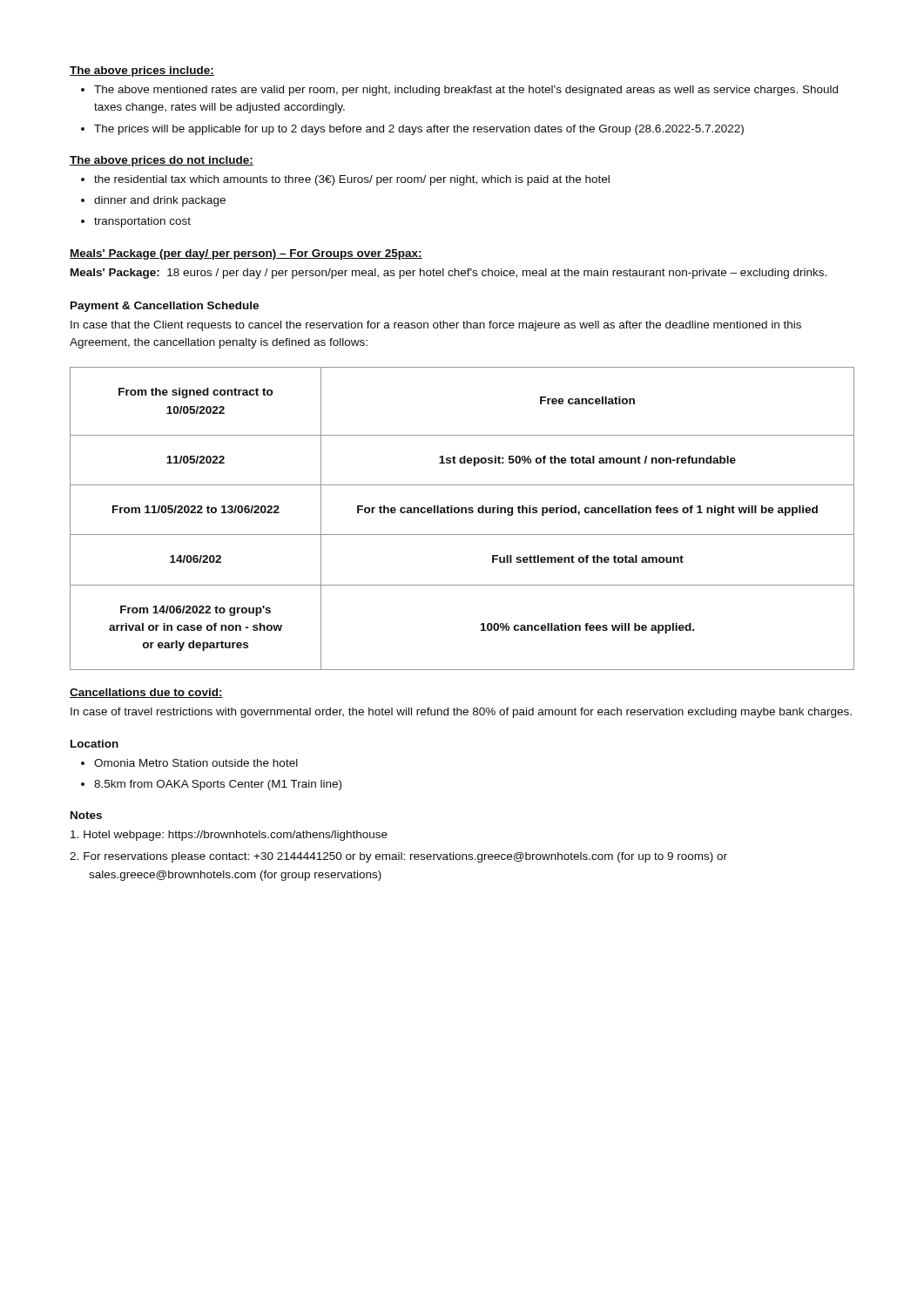Locate the text starting "dinner and drink package"

coord(160,200)
